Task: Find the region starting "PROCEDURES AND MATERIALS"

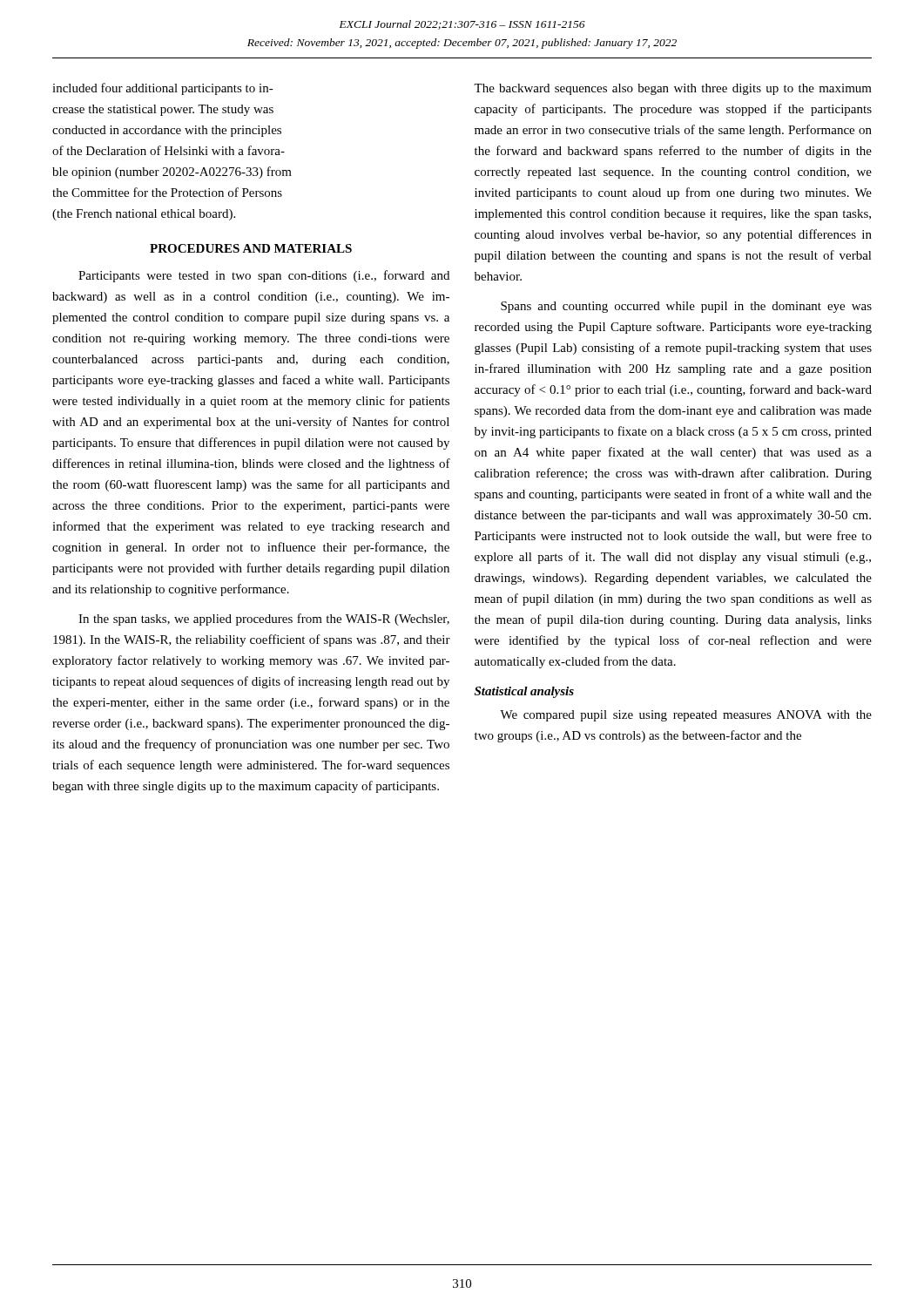Action: coord(251,248)
